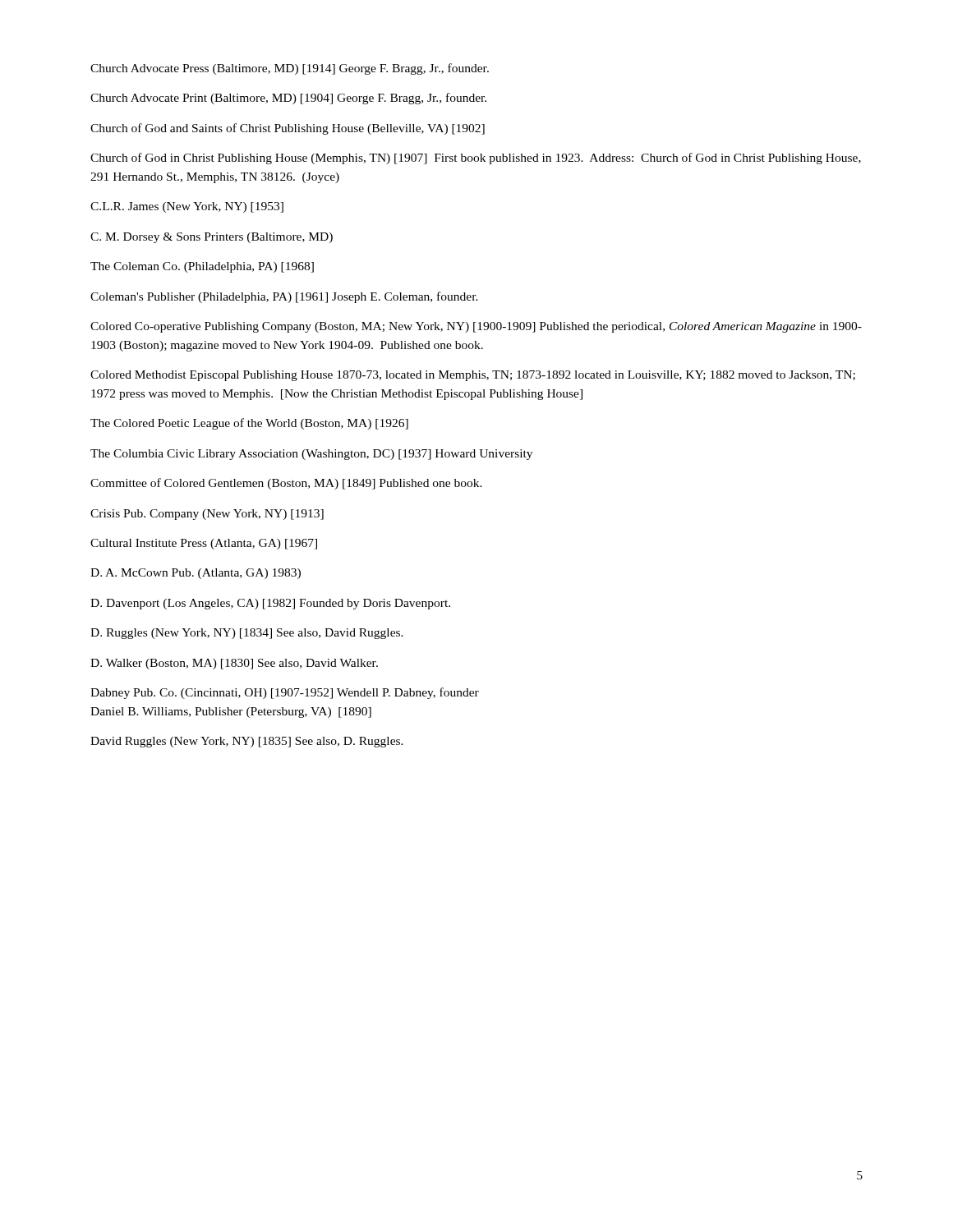Point to the block beginning "Colored Co-operative Publishing Company"
Viewport: 953px width, 1232px height.
pos(476,335)
